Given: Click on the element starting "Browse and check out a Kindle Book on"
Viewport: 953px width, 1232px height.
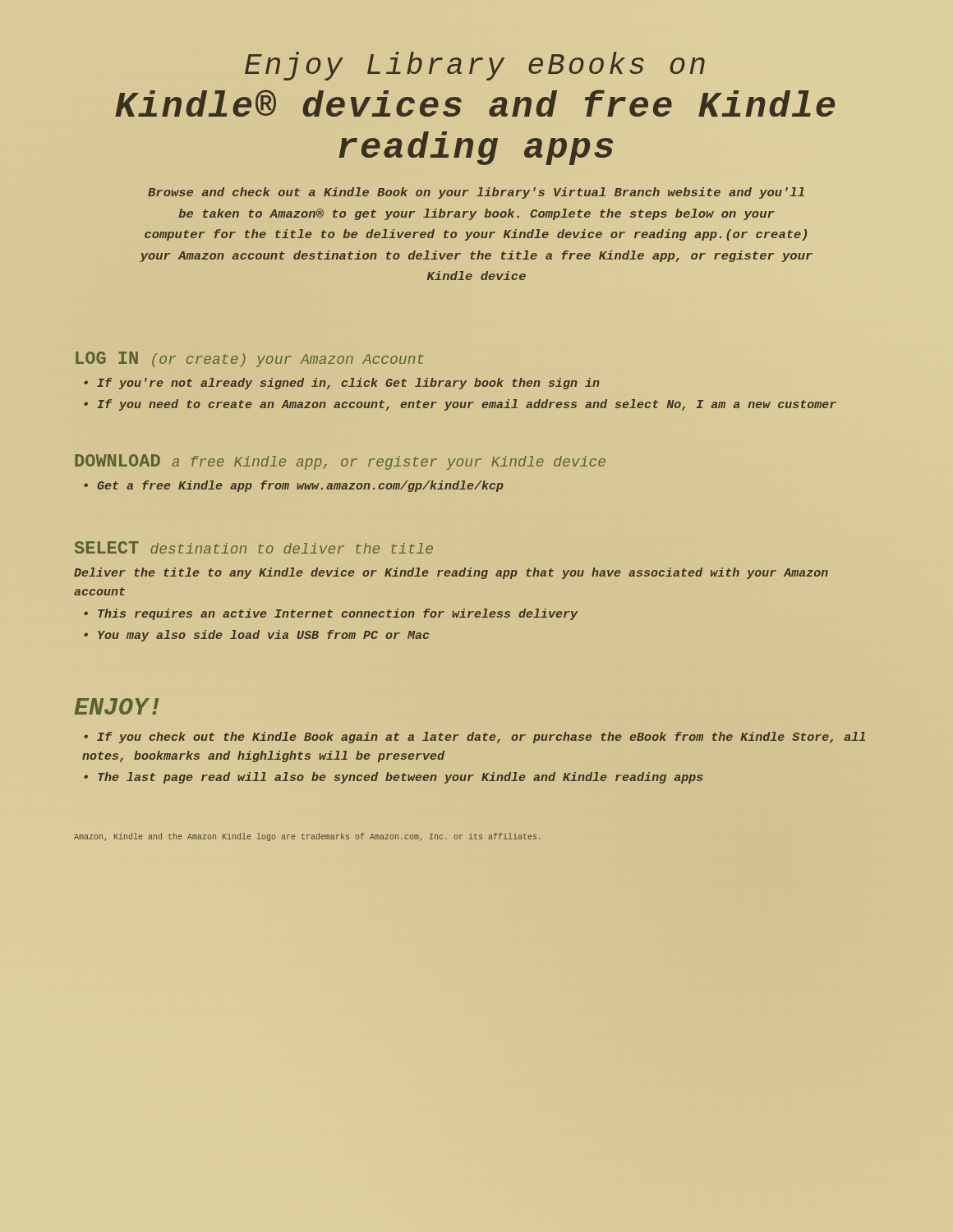Looking at the screenshot, I should 476,235.
